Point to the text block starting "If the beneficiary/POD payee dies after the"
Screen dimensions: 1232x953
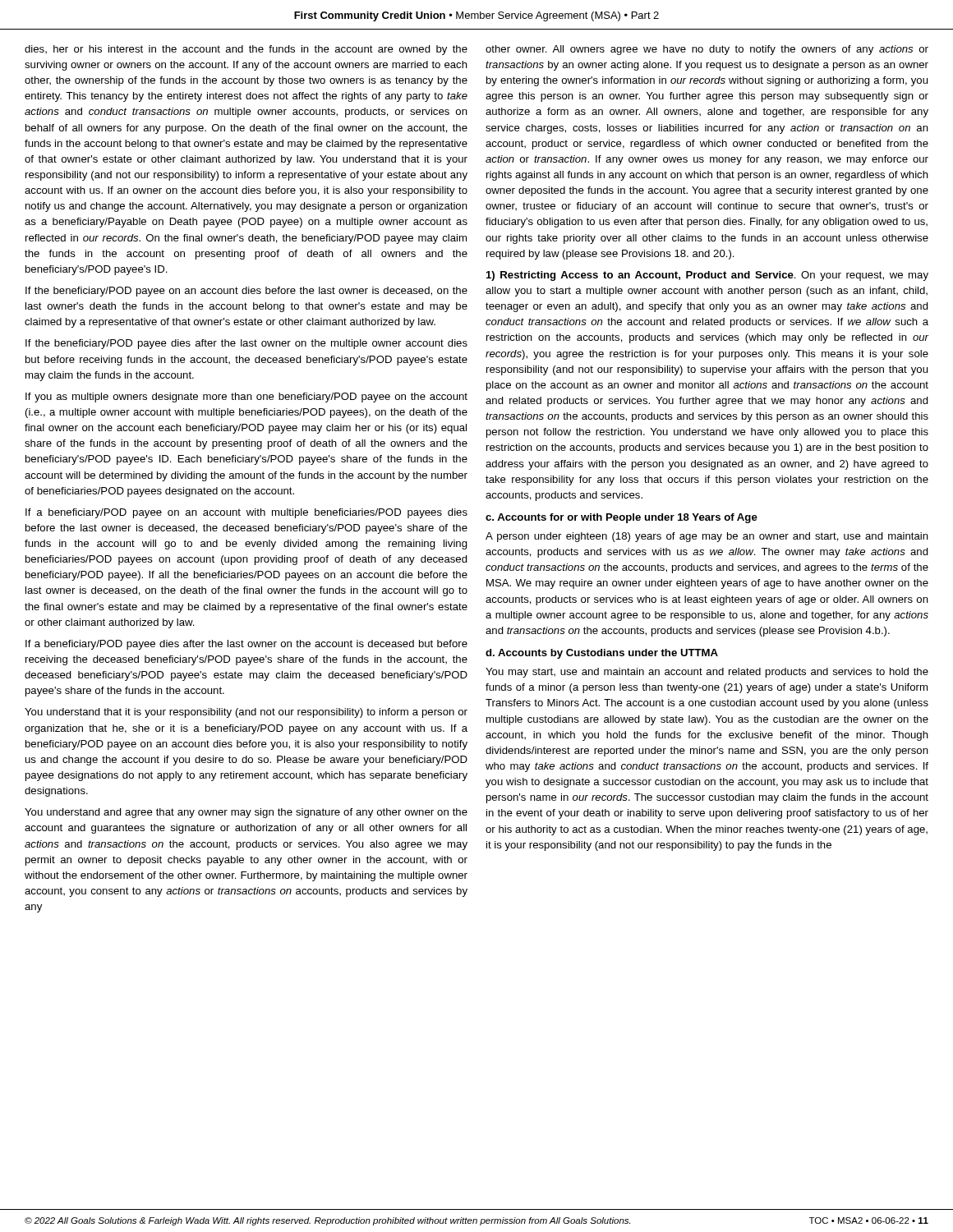[246, 359]
